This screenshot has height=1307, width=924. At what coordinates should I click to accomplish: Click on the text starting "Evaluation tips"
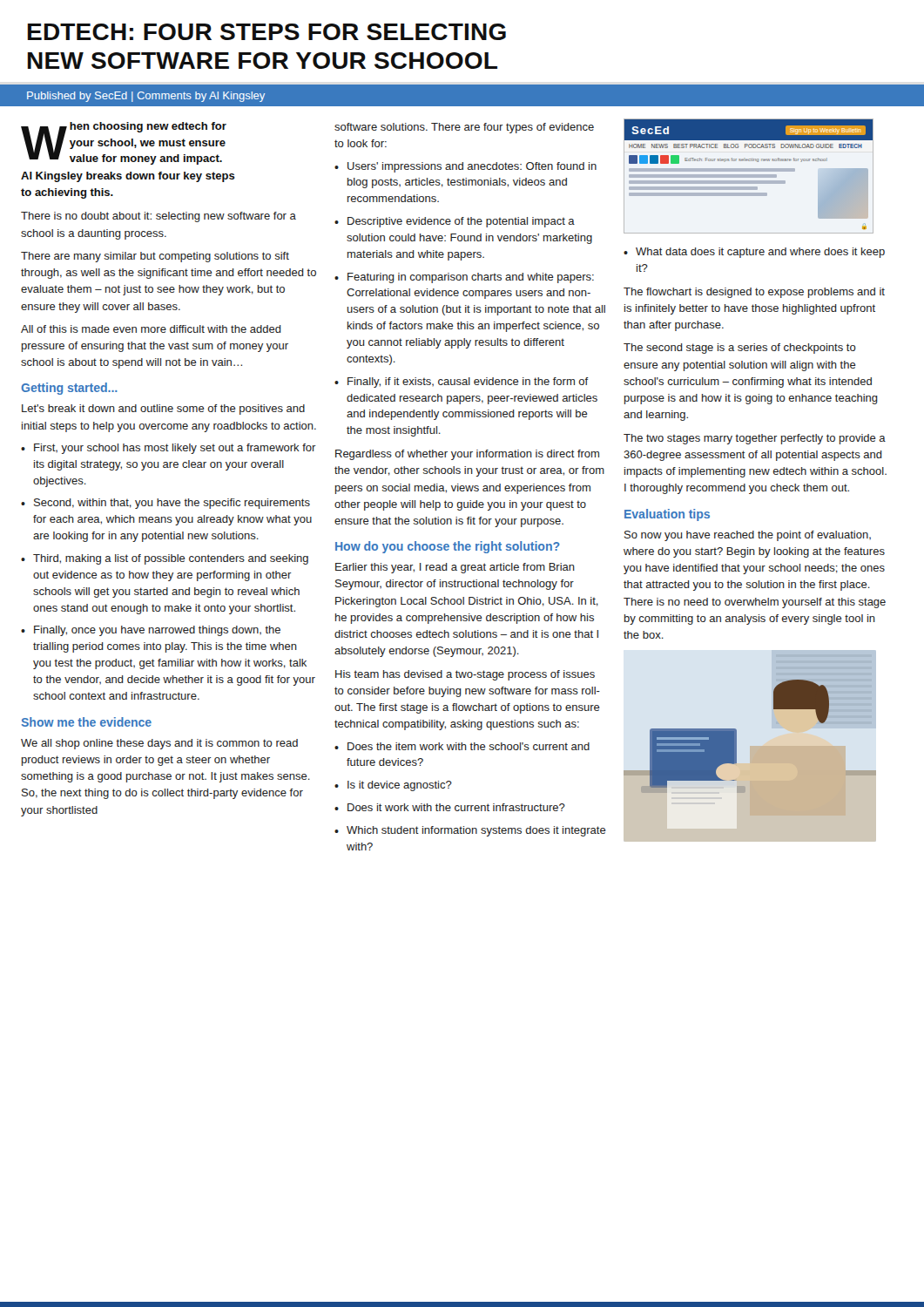click(667, 514)
